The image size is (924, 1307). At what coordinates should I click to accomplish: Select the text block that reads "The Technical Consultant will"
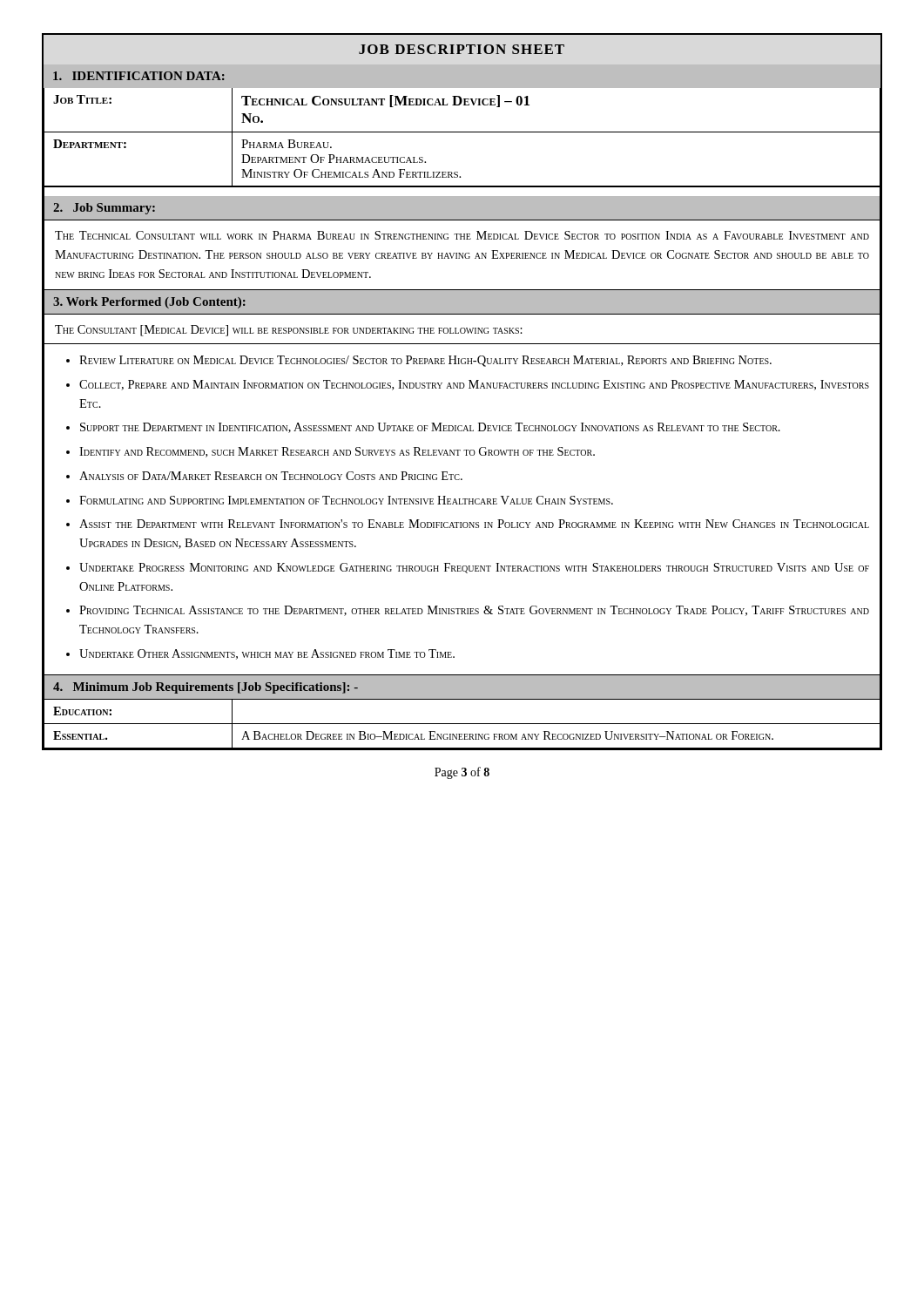click(x=462, y=254)
